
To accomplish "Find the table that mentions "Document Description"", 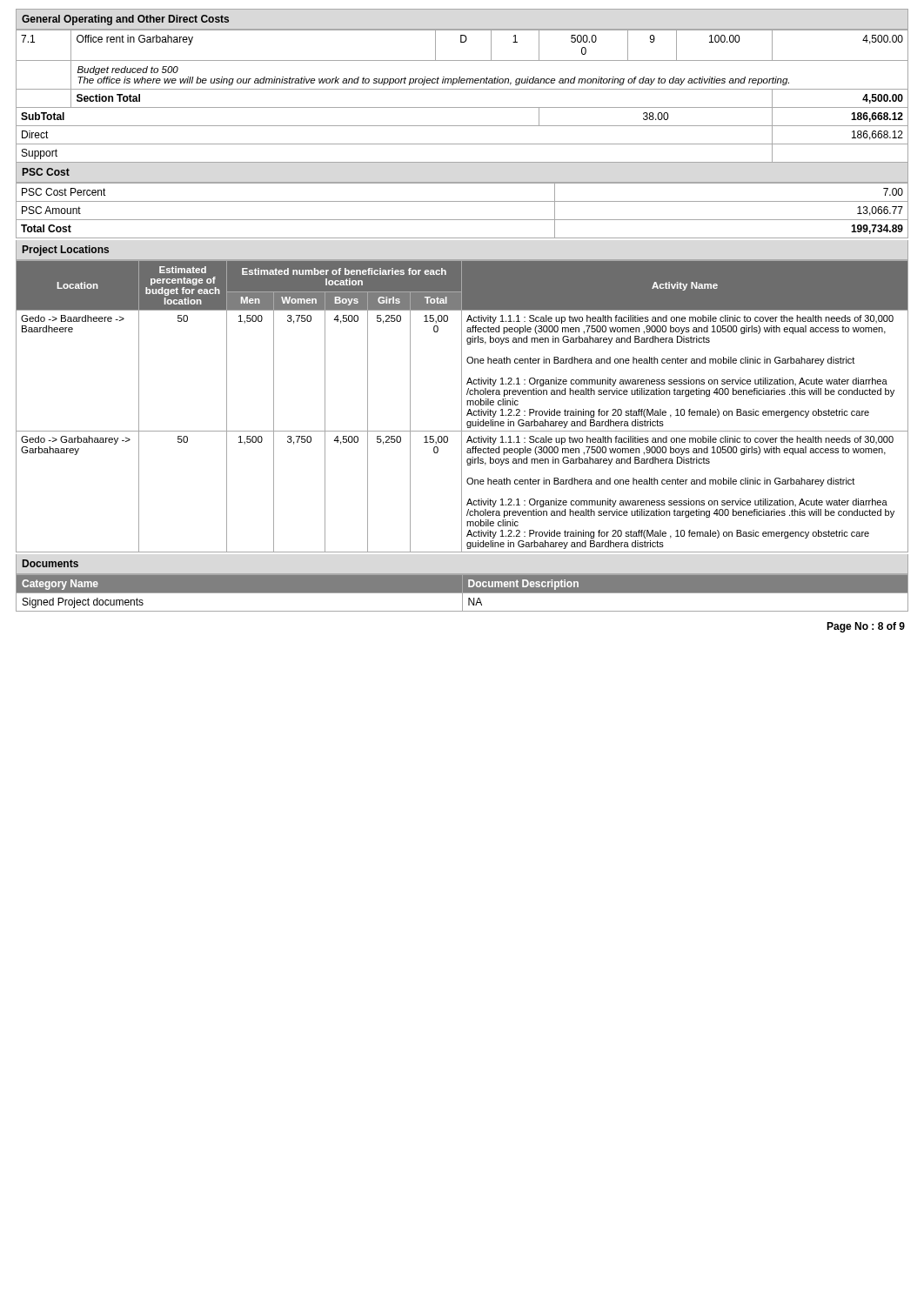I will (462, 593).
